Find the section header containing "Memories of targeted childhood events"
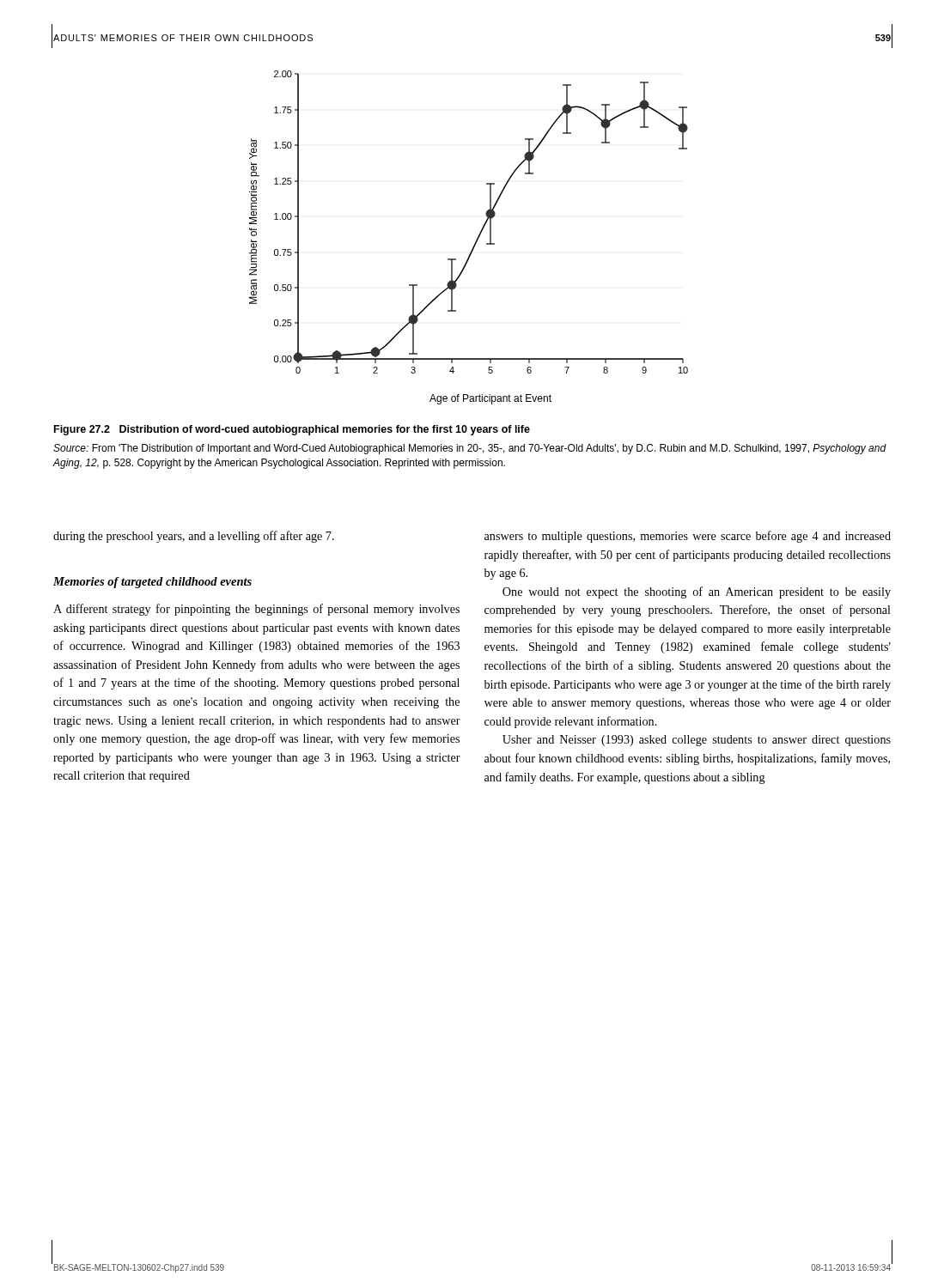Image resolution: width=944 pixels, height=1288 pixels. point(153,581)
